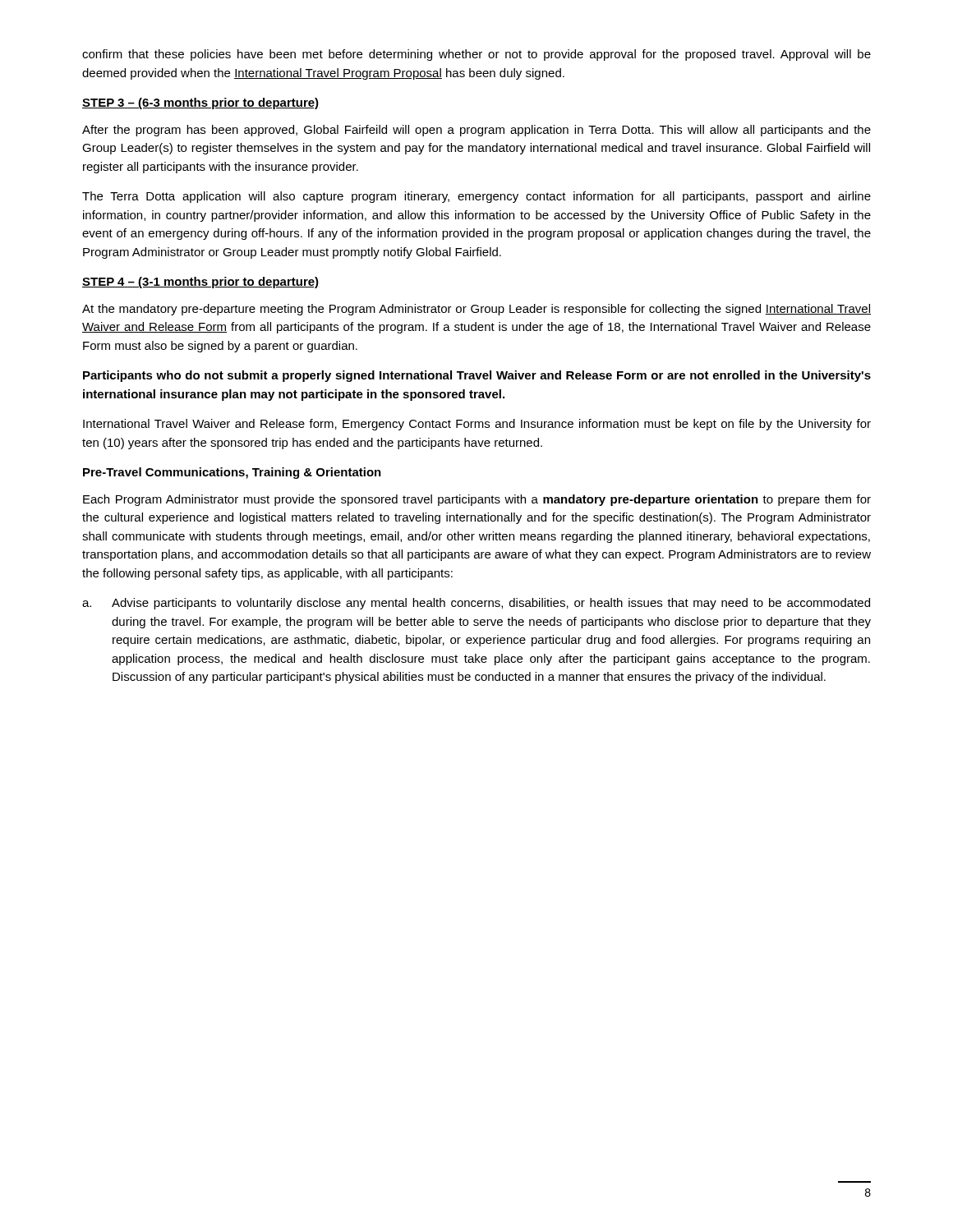Point to the region starting "Each Program Administrator must provide"
This screenshot has width=953, height=1232.
coord(476,536)
